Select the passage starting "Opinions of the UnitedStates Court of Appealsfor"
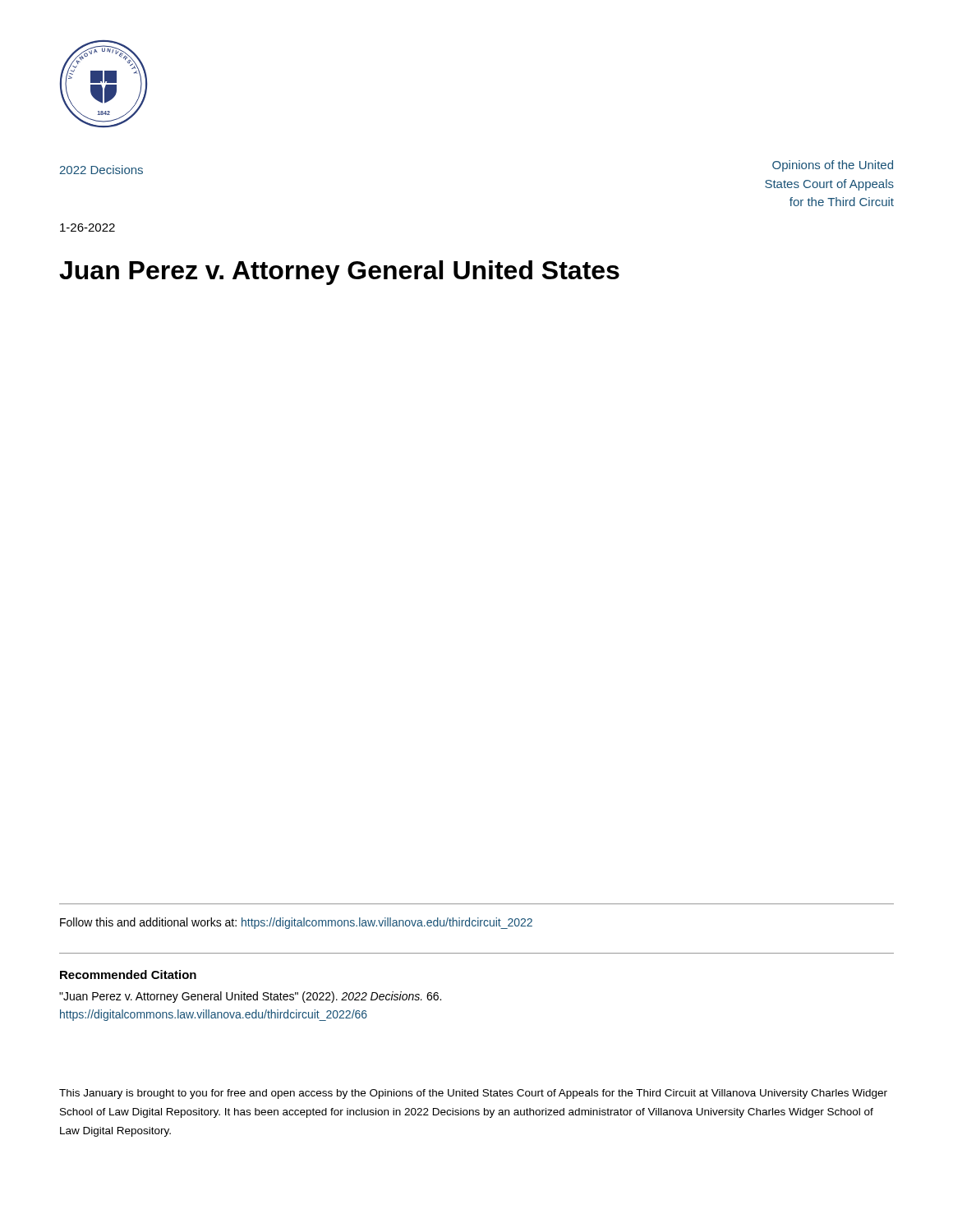The width and height of the screenshot is (953, 1232). 829,183
